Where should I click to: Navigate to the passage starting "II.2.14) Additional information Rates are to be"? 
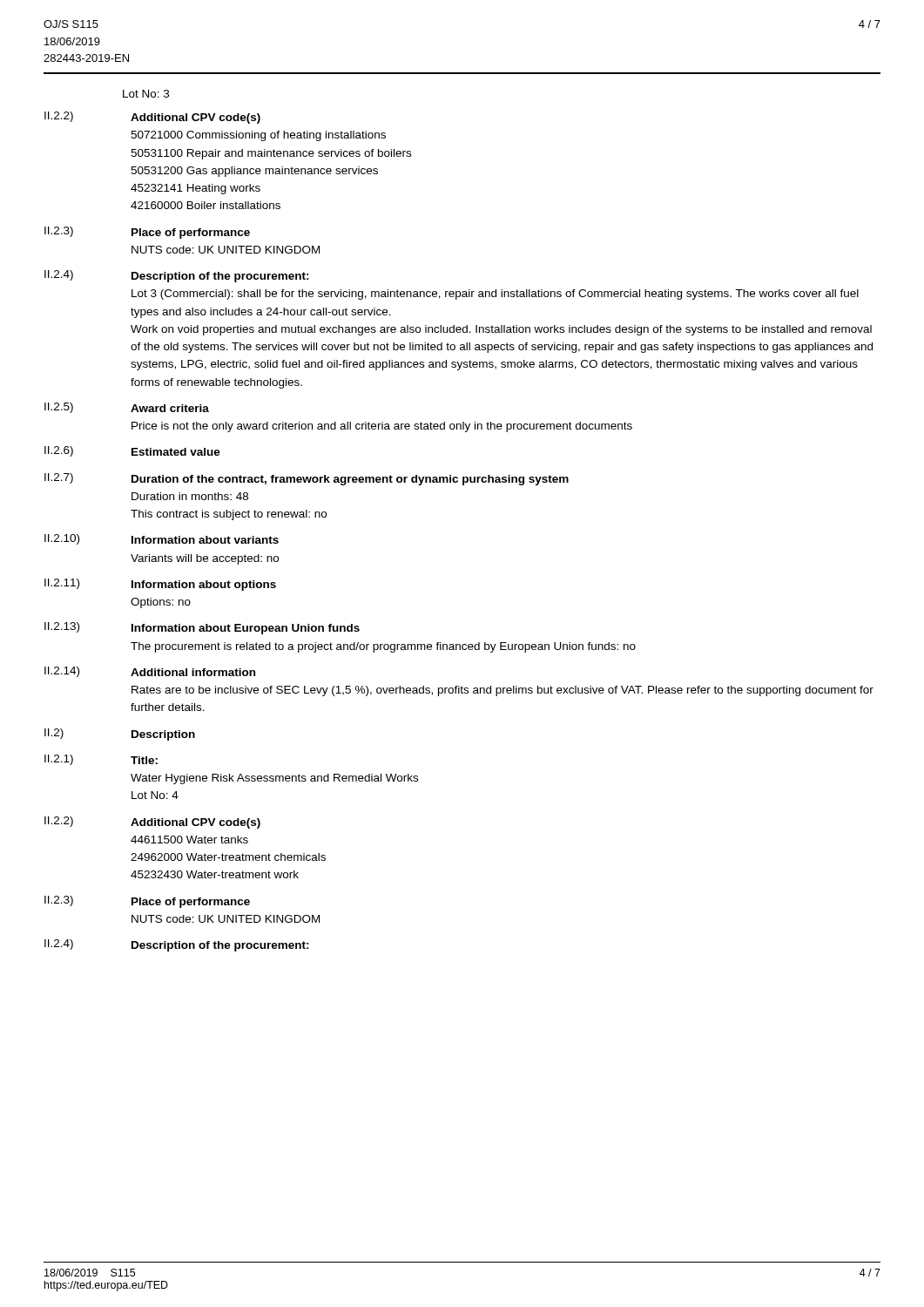462,690
